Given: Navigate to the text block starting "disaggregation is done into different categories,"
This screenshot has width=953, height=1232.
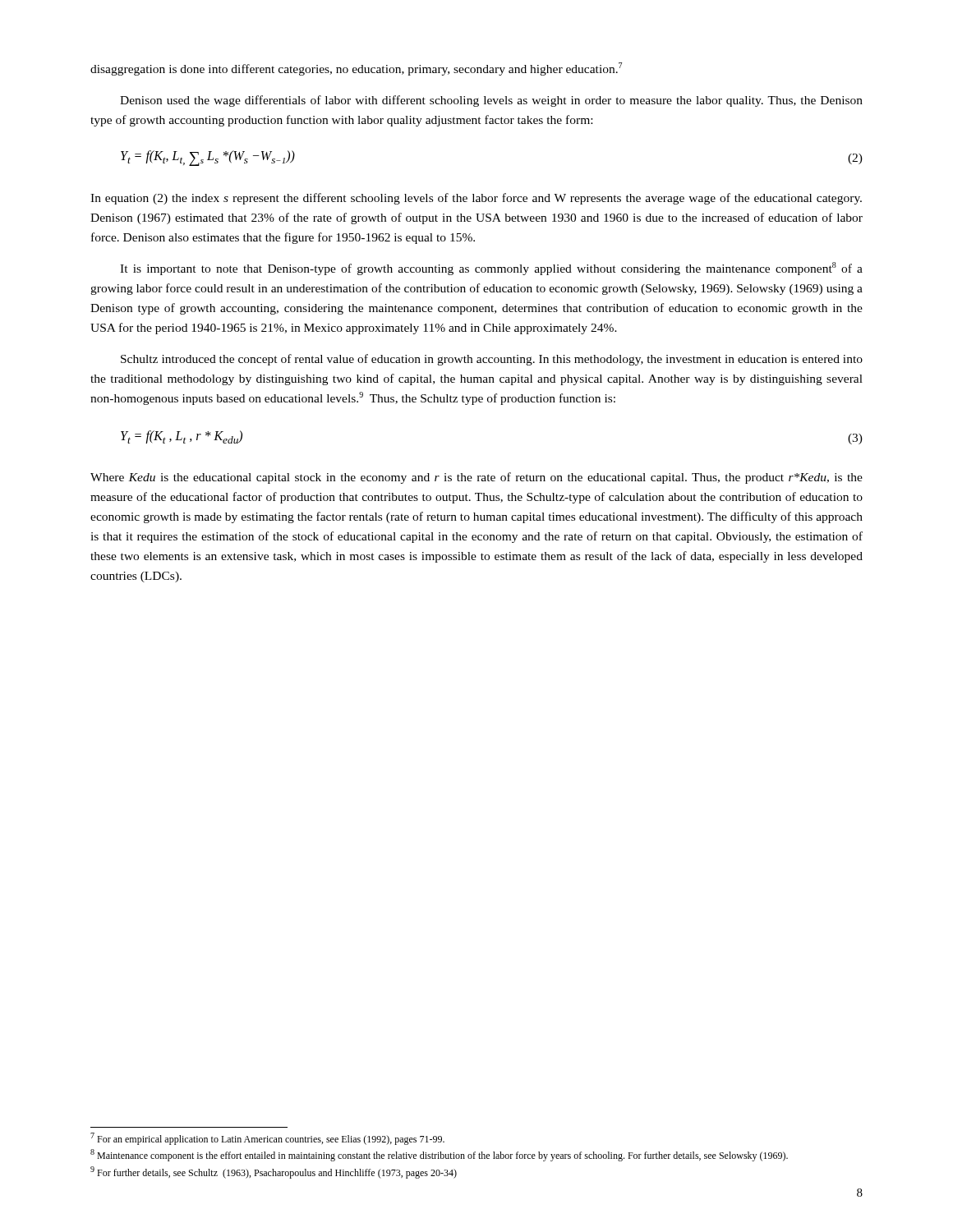Looking at the screenshot, I should 476,69.
